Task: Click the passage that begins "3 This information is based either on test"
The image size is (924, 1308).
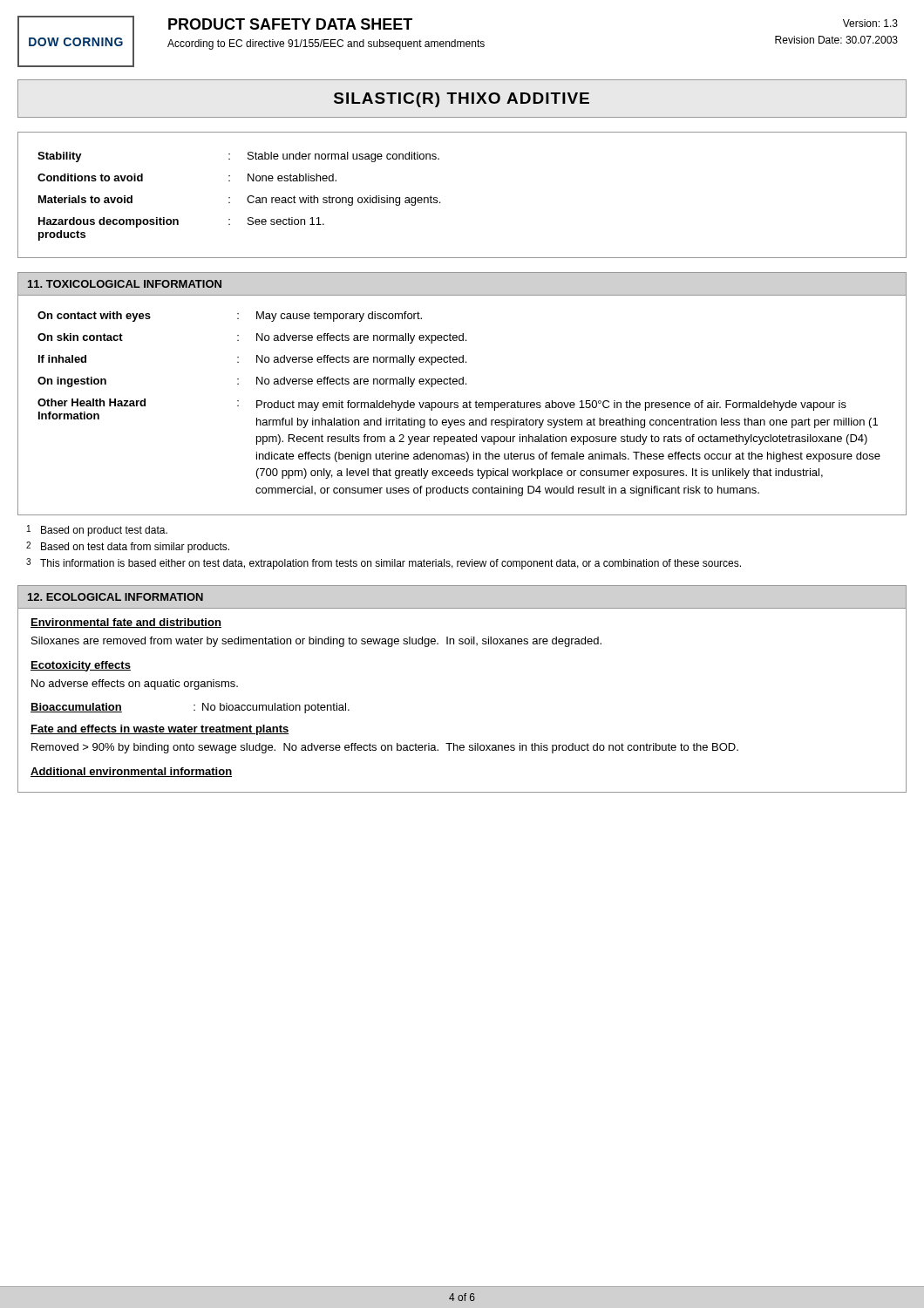Action: coord(384,563)
